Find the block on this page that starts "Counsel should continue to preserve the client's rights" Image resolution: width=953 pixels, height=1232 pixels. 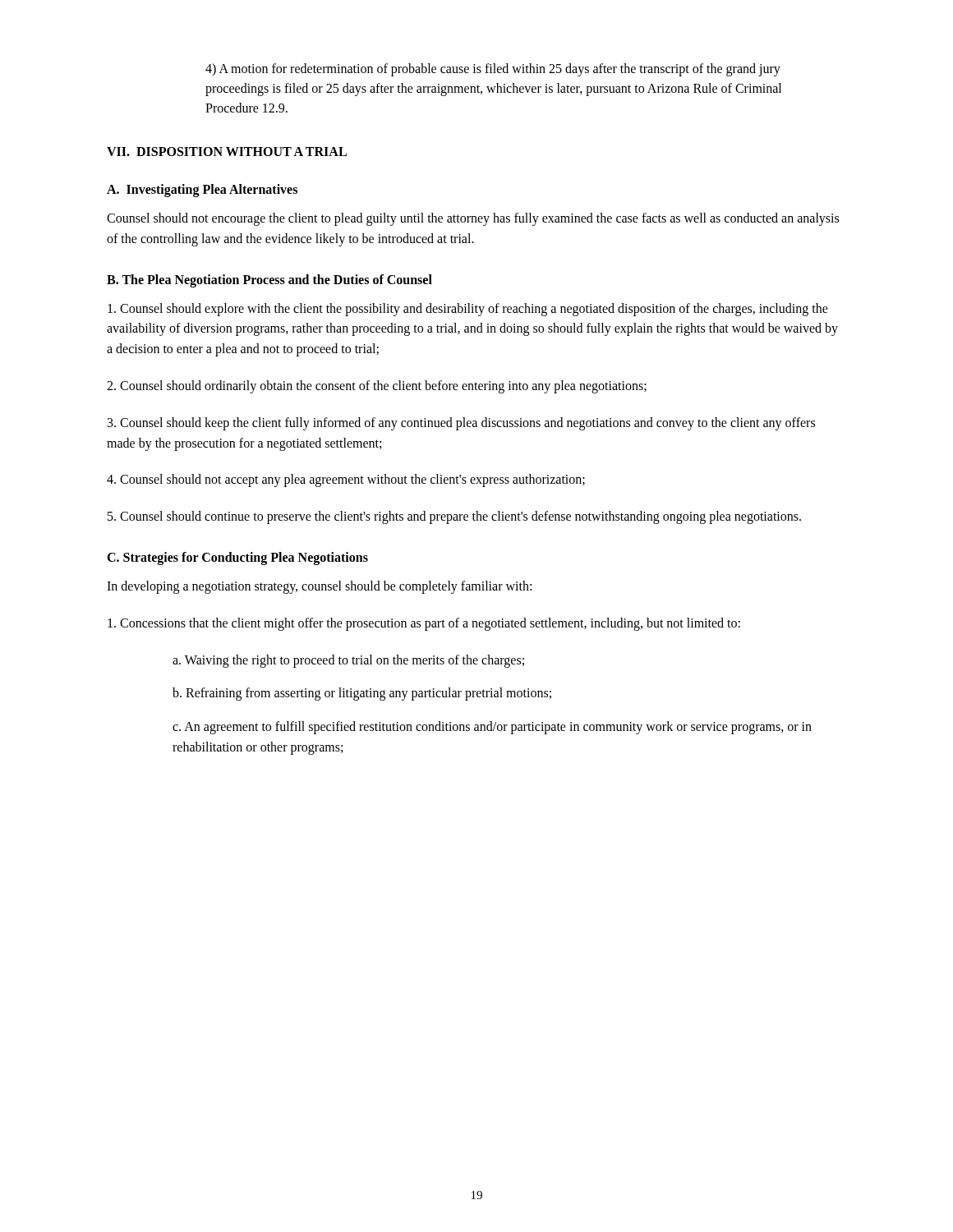[x=454, y=516]
